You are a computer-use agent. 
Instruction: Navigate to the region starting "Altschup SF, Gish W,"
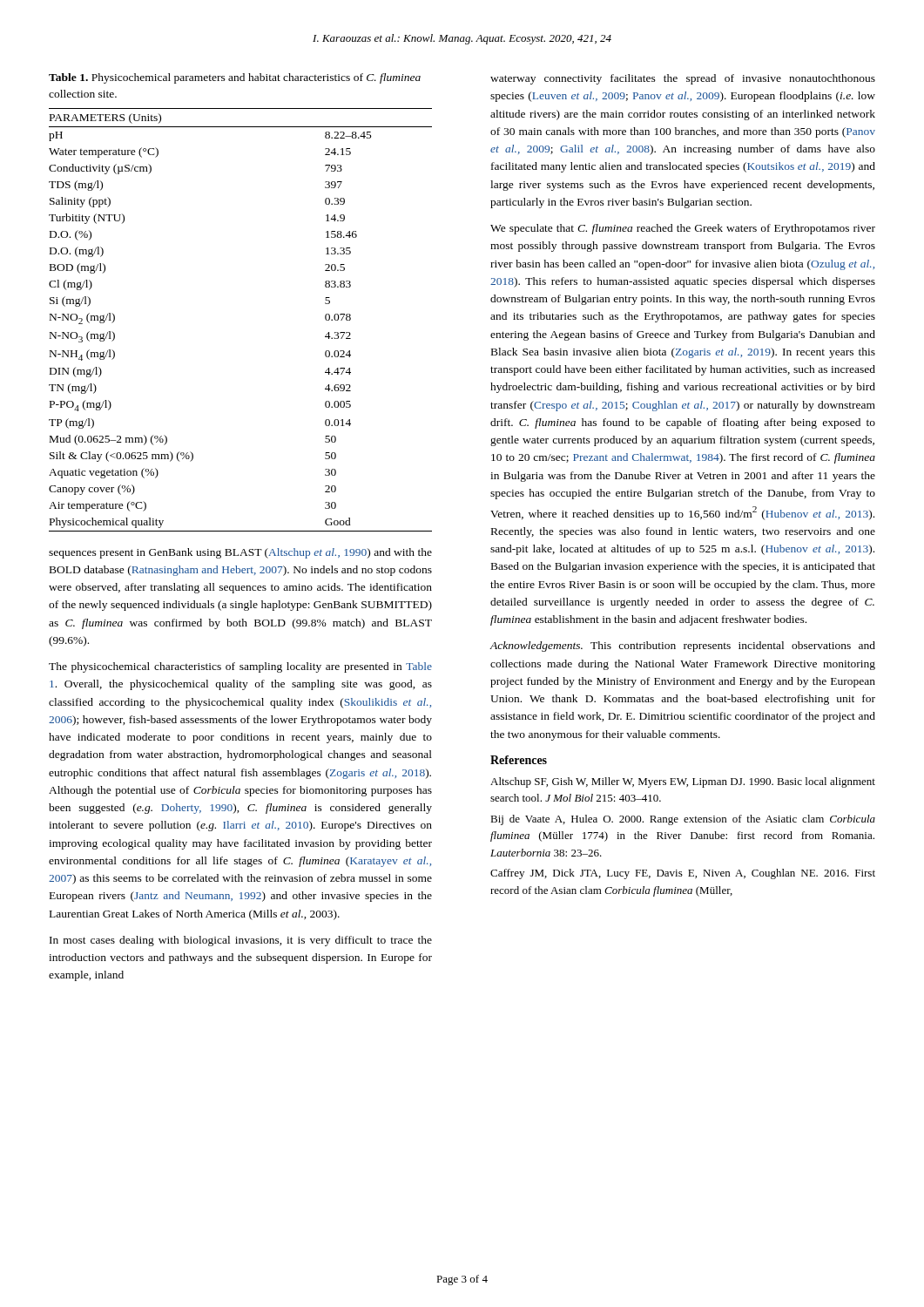click(683, 789)
